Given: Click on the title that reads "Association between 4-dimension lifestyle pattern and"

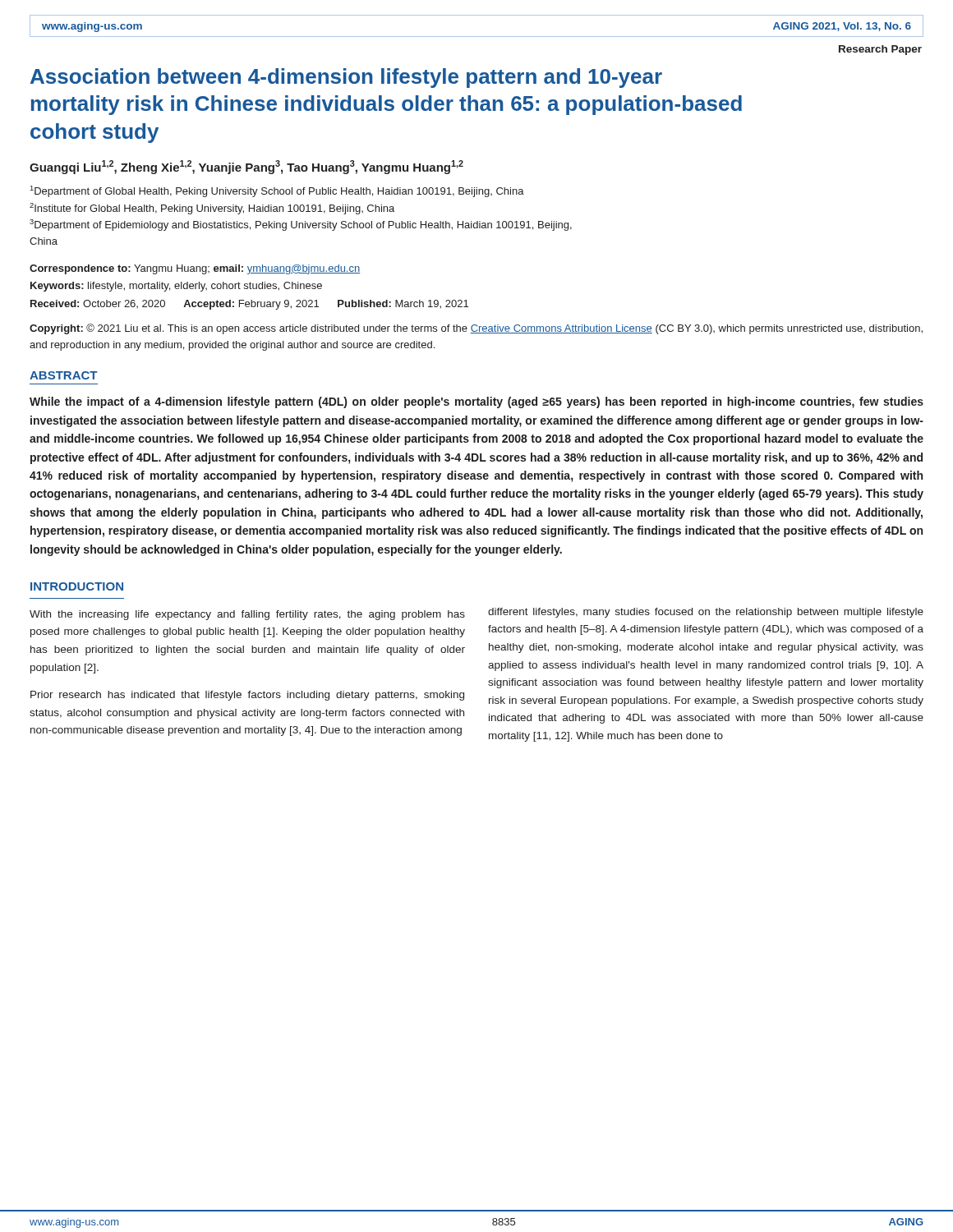Looking at the screenshot, I should coord(476,104).
